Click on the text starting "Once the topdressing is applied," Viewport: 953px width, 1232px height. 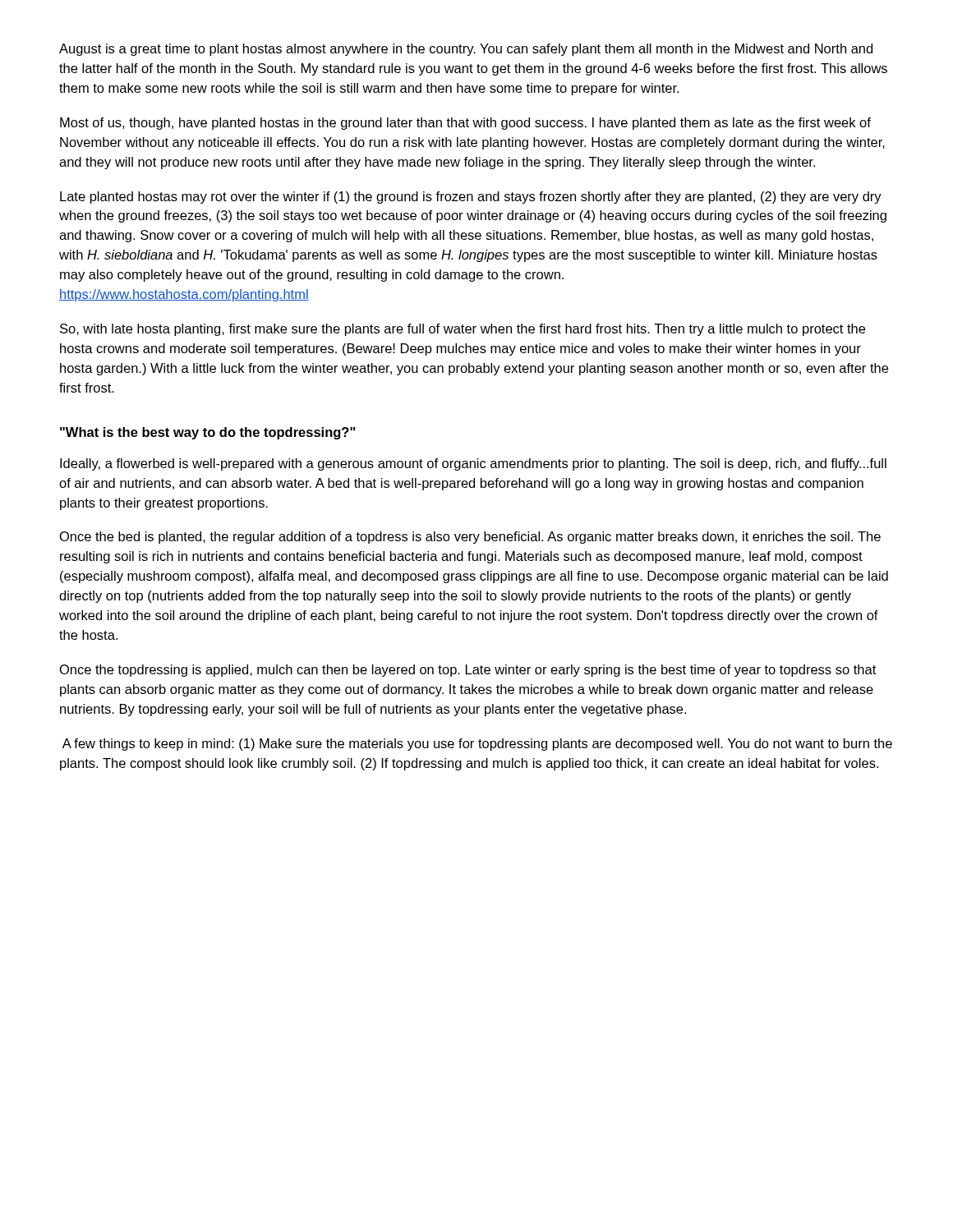point(468,689)
